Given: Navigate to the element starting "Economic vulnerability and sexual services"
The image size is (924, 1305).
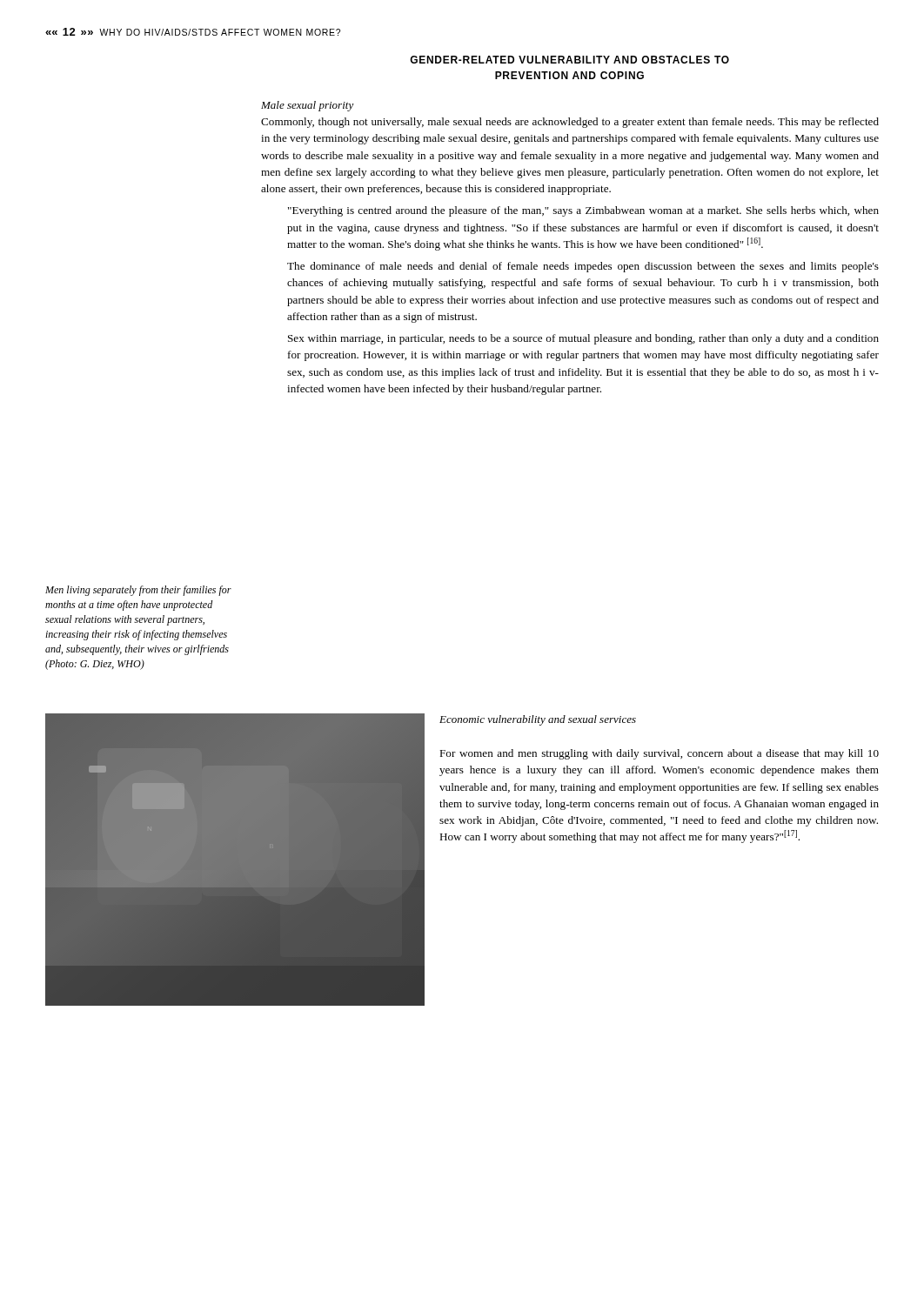Looking at the screenshot, I should coord(538,720).
